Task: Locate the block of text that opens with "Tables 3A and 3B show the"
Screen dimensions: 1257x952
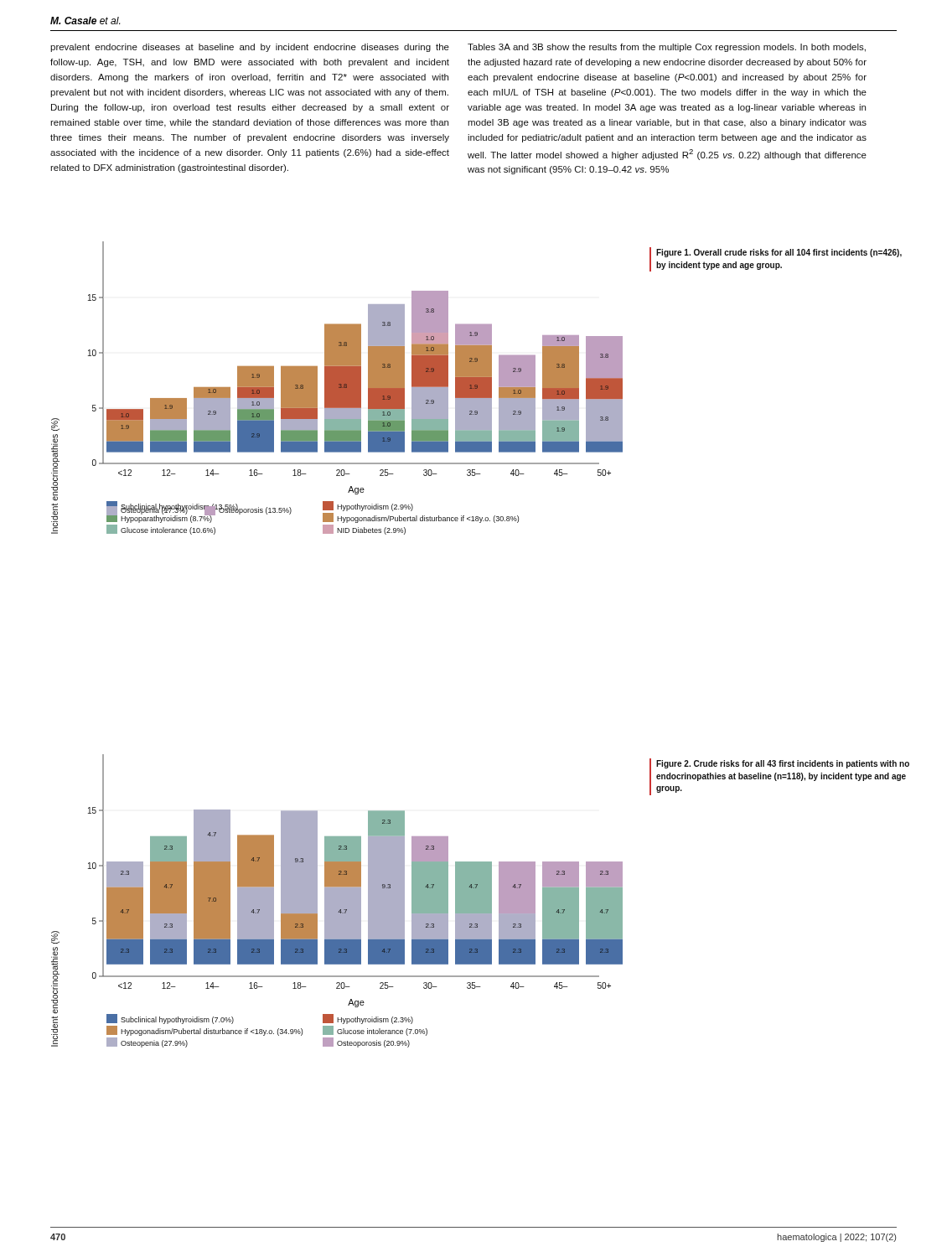Action: point(667,108)
